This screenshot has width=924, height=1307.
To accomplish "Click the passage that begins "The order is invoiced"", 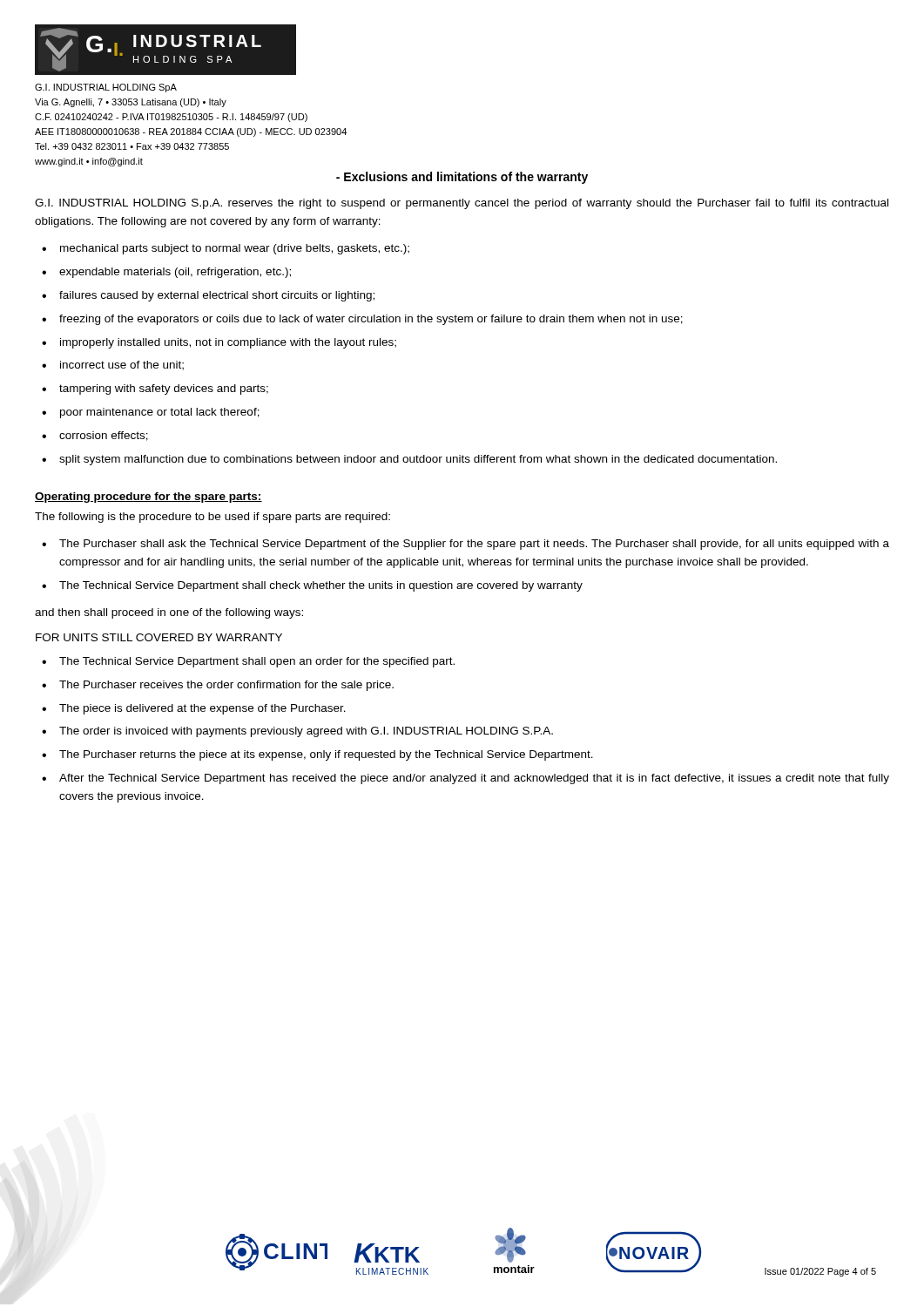I will 307,731.
